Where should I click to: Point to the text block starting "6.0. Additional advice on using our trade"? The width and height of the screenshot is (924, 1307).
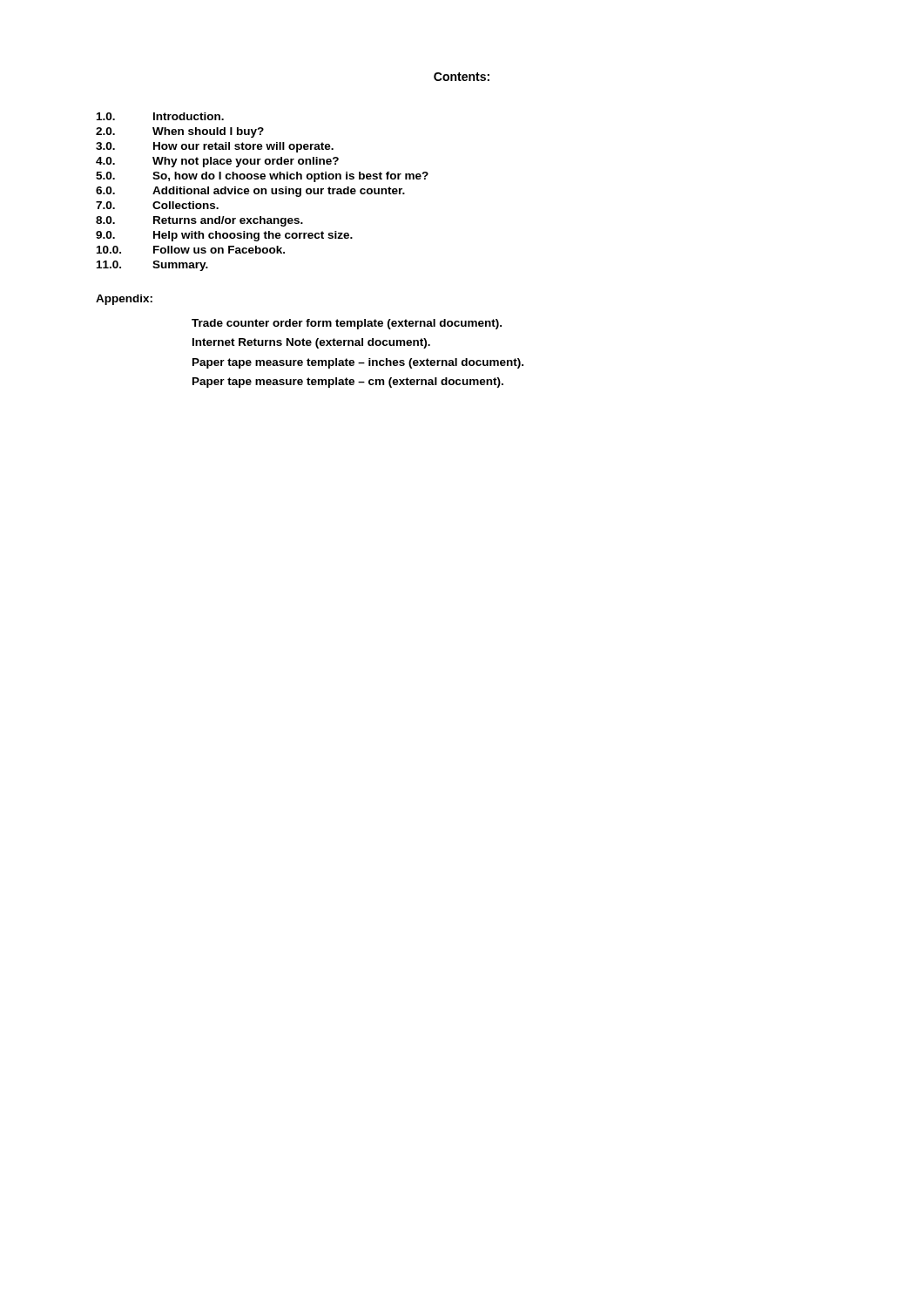pos(250,190)
